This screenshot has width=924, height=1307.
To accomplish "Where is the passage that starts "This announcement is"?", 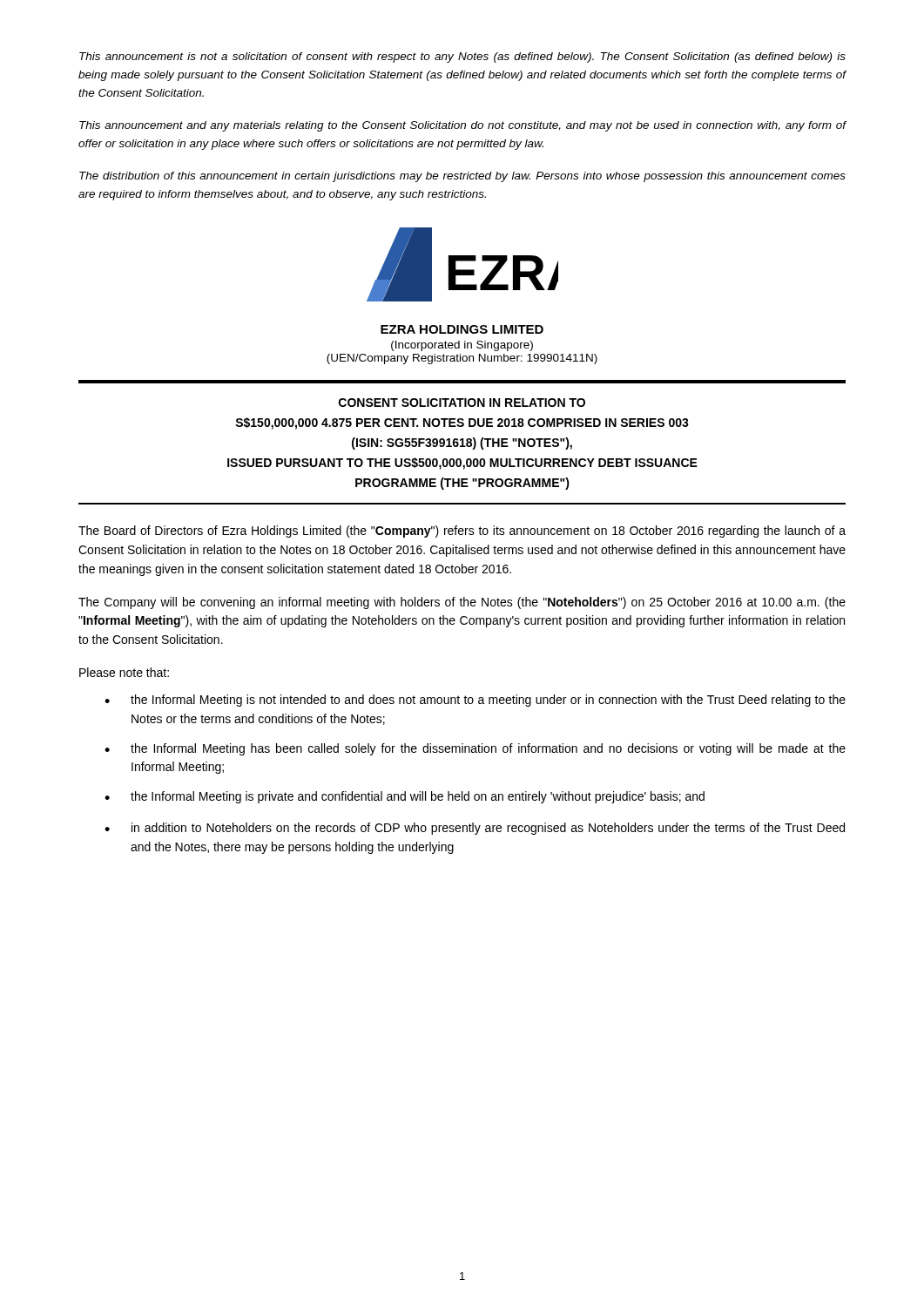I will tap(462, 74).
